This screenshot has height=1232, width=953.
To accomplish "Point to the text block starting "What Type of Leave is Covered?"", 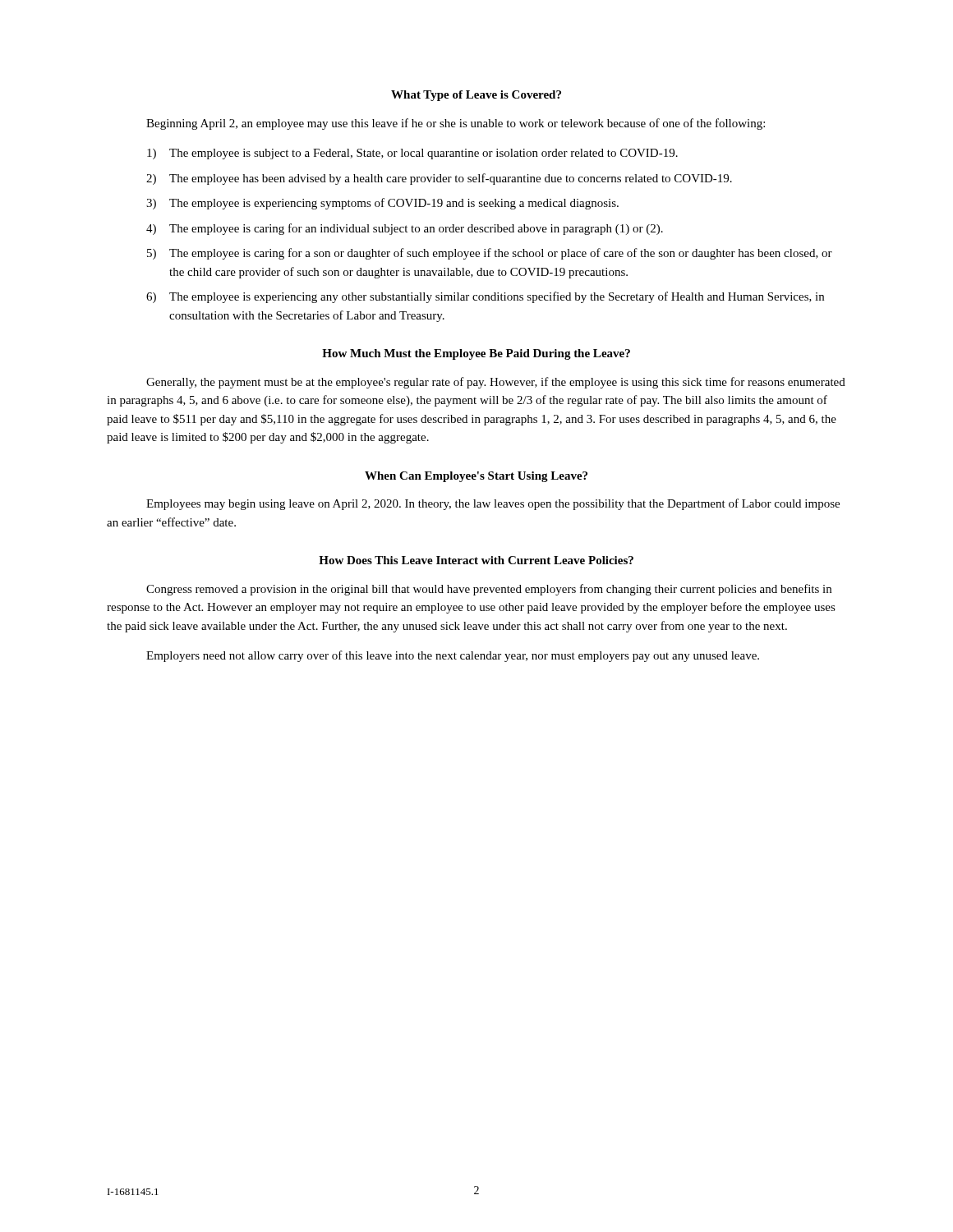I will pos(476,94).
